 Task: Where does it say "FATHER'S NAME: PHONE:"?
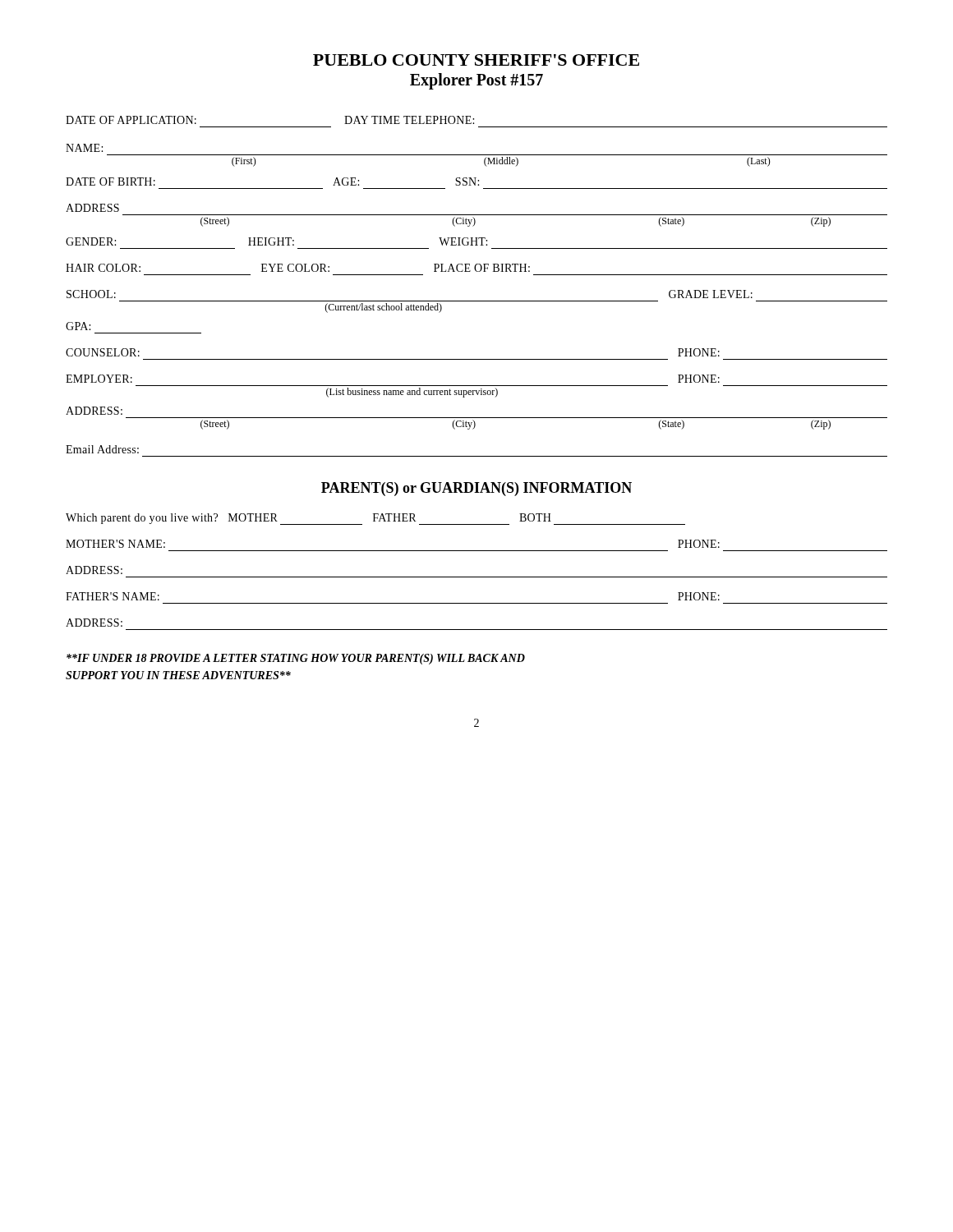click(x=476, y=597)
